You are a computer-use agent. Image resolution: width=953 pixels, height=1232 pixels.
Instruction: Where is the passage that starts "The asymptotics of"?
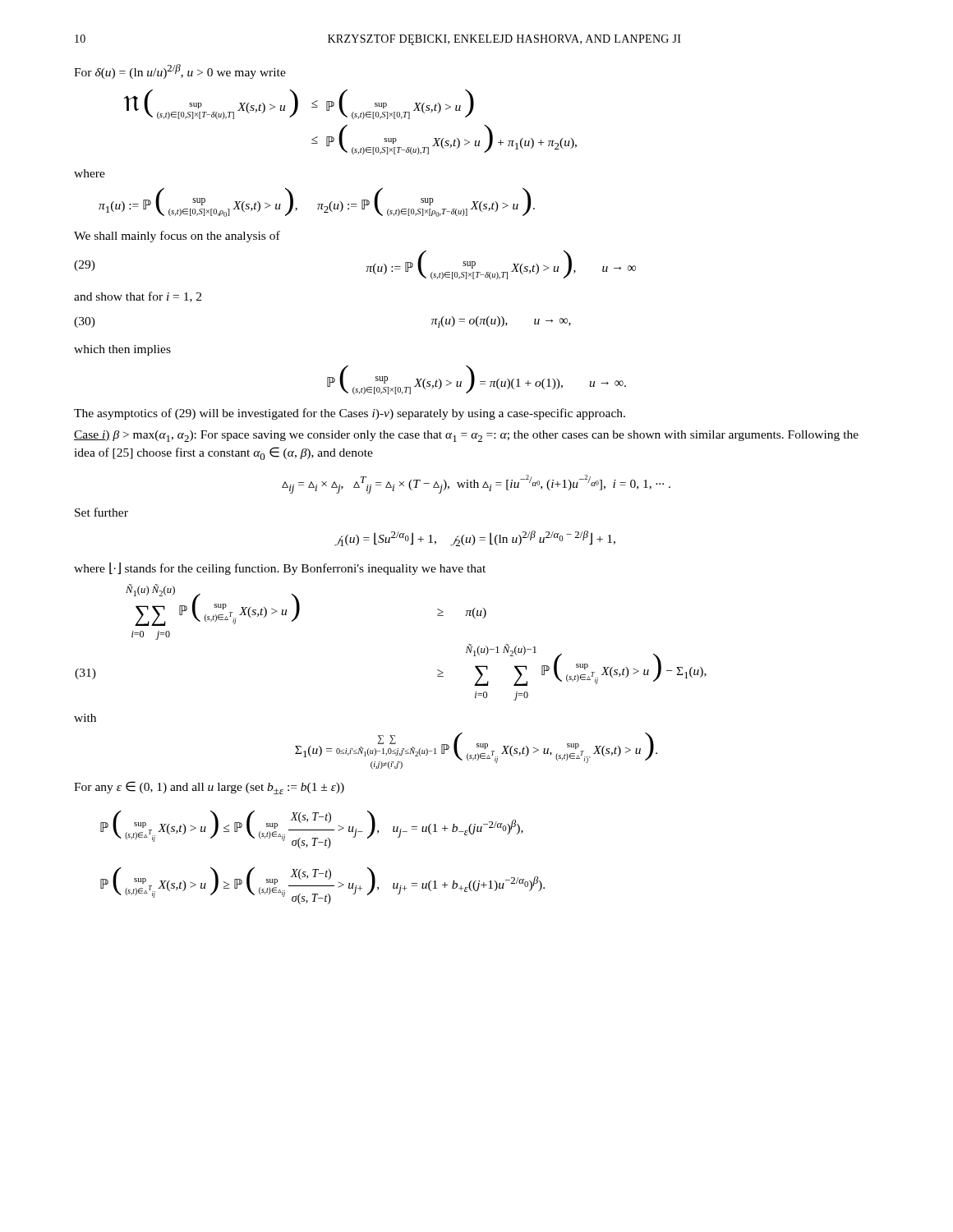click(350, 412)
